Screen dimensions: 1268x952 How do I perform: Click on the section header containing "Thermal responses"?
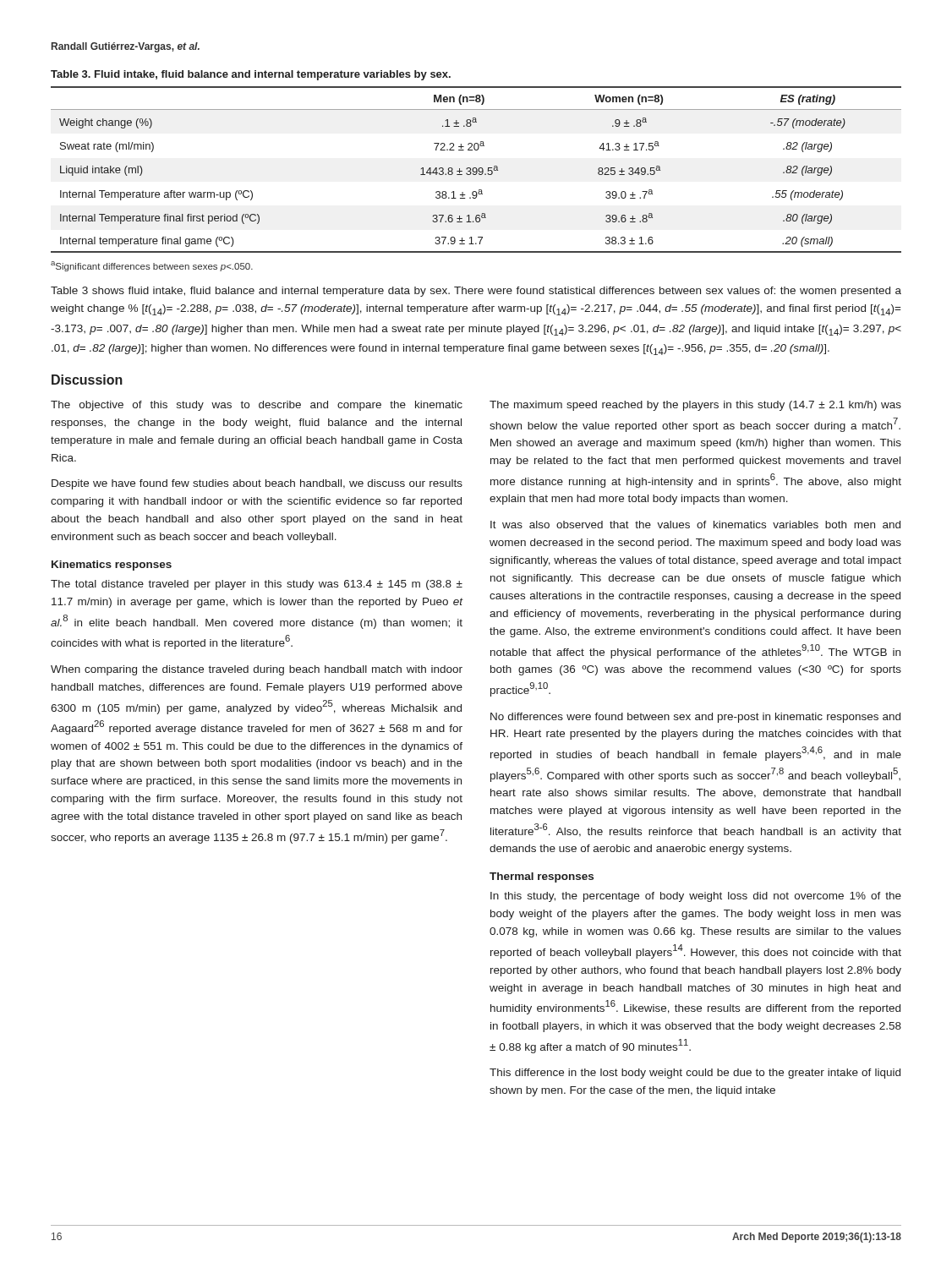542,877
